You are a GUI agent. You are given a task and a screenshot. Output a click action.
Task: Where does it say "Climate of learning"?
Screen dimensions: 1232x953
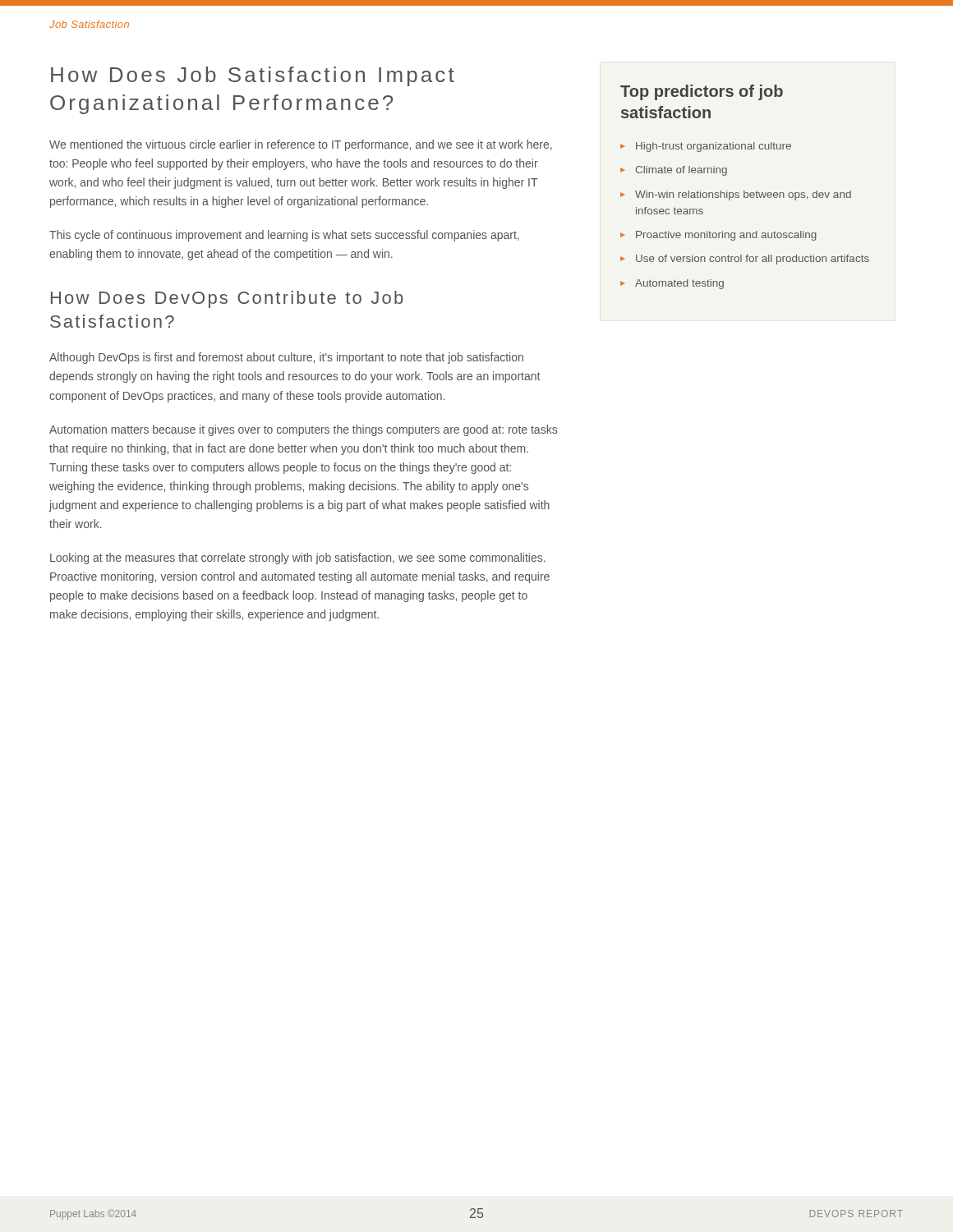point(681,170)
